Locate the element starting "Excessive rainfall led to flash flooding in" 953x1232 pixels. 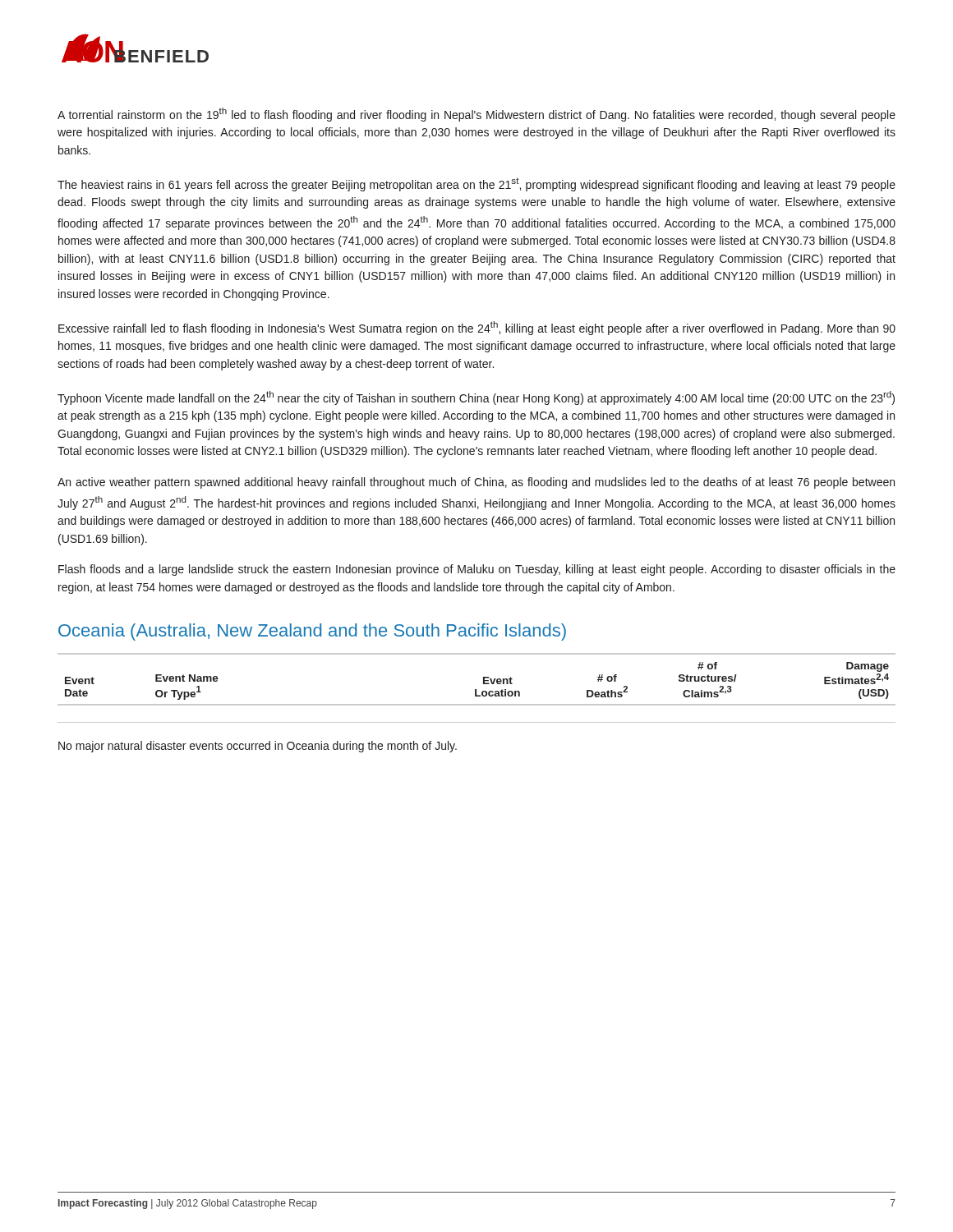[476, 344]
